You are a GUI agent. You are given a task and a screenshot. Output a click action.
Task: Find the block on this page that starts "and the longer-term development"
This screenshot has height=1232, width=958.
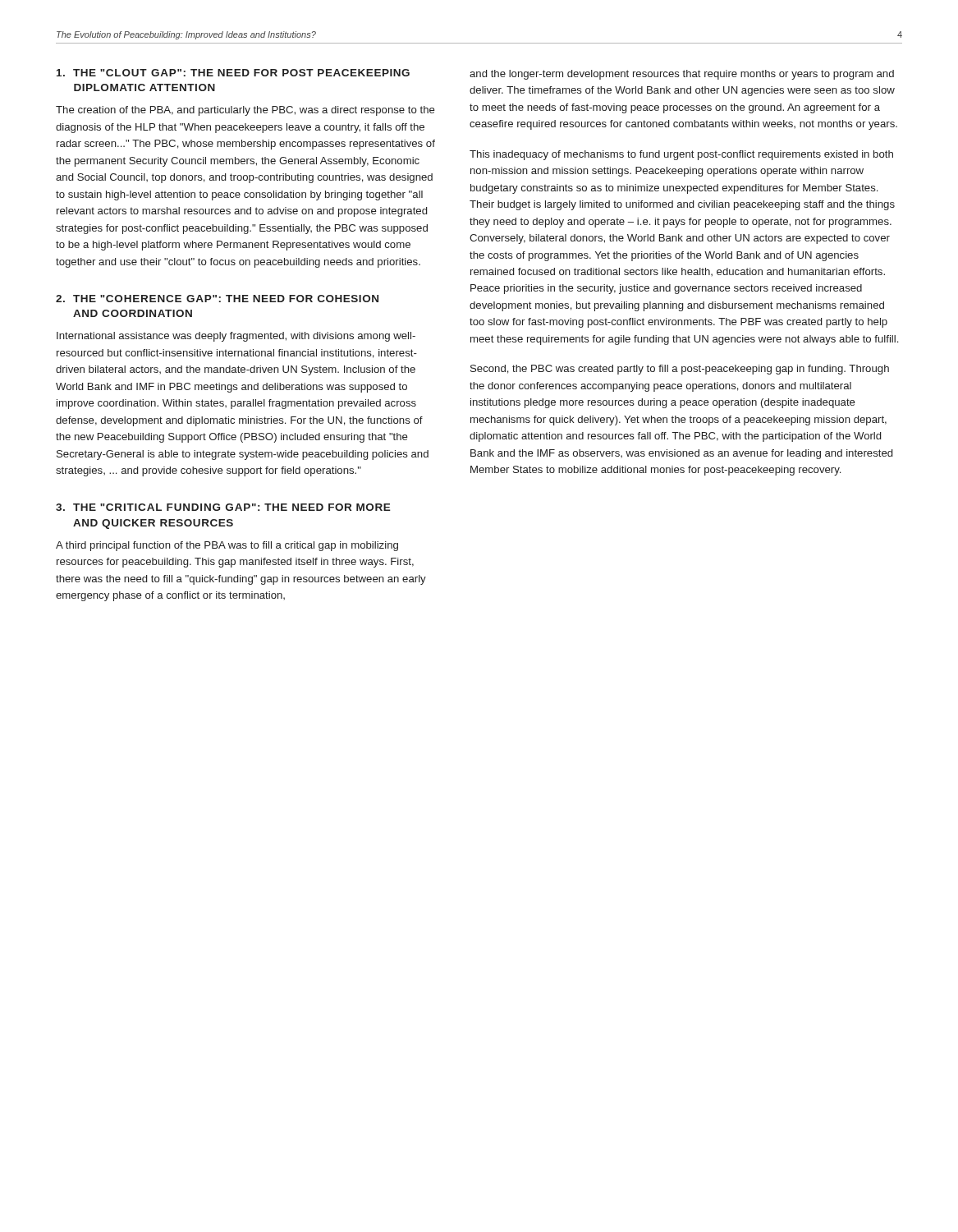(686, 272)
